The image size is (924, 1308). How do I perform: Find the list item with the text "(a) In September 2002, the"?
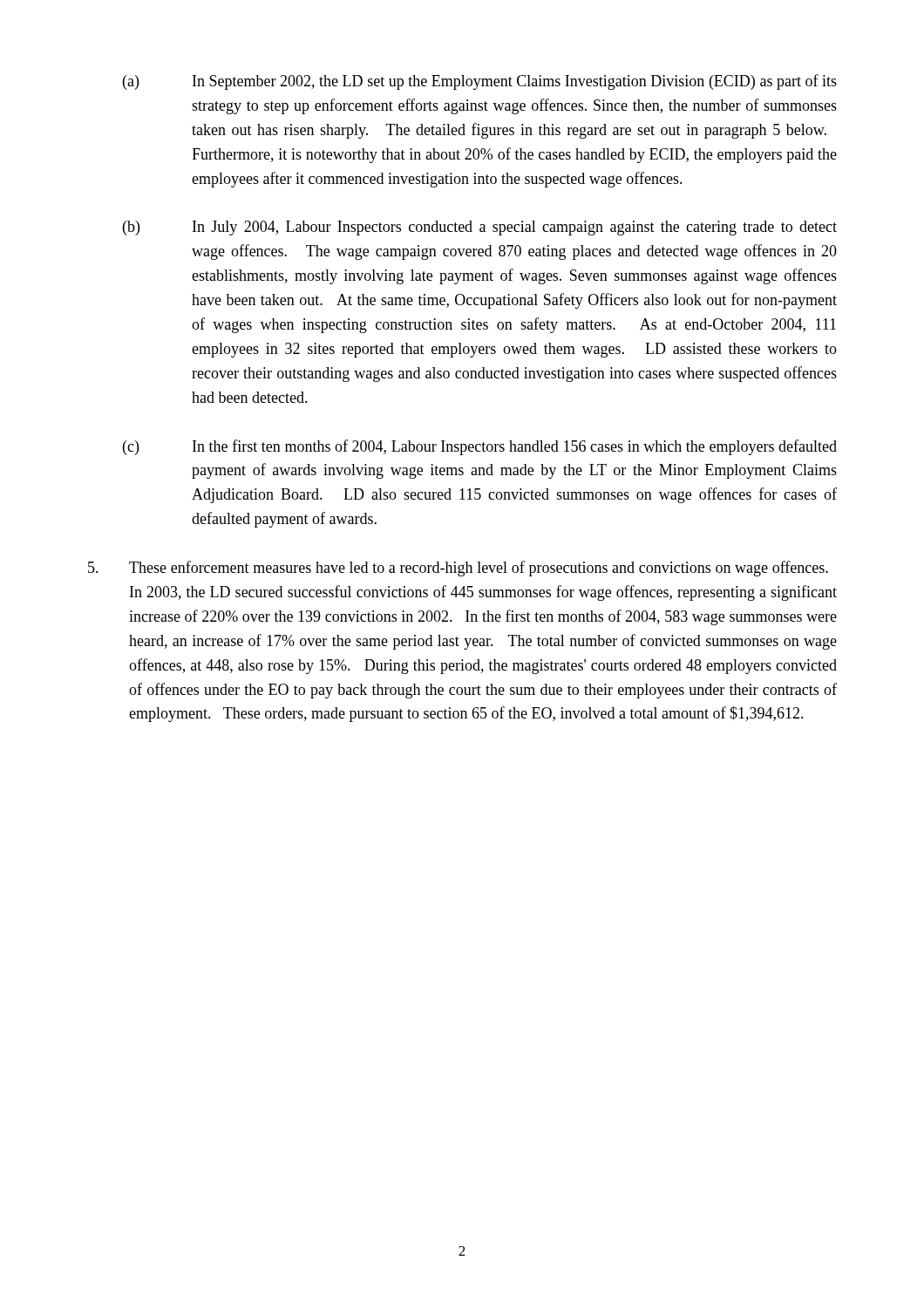click(x=462, y=131)
